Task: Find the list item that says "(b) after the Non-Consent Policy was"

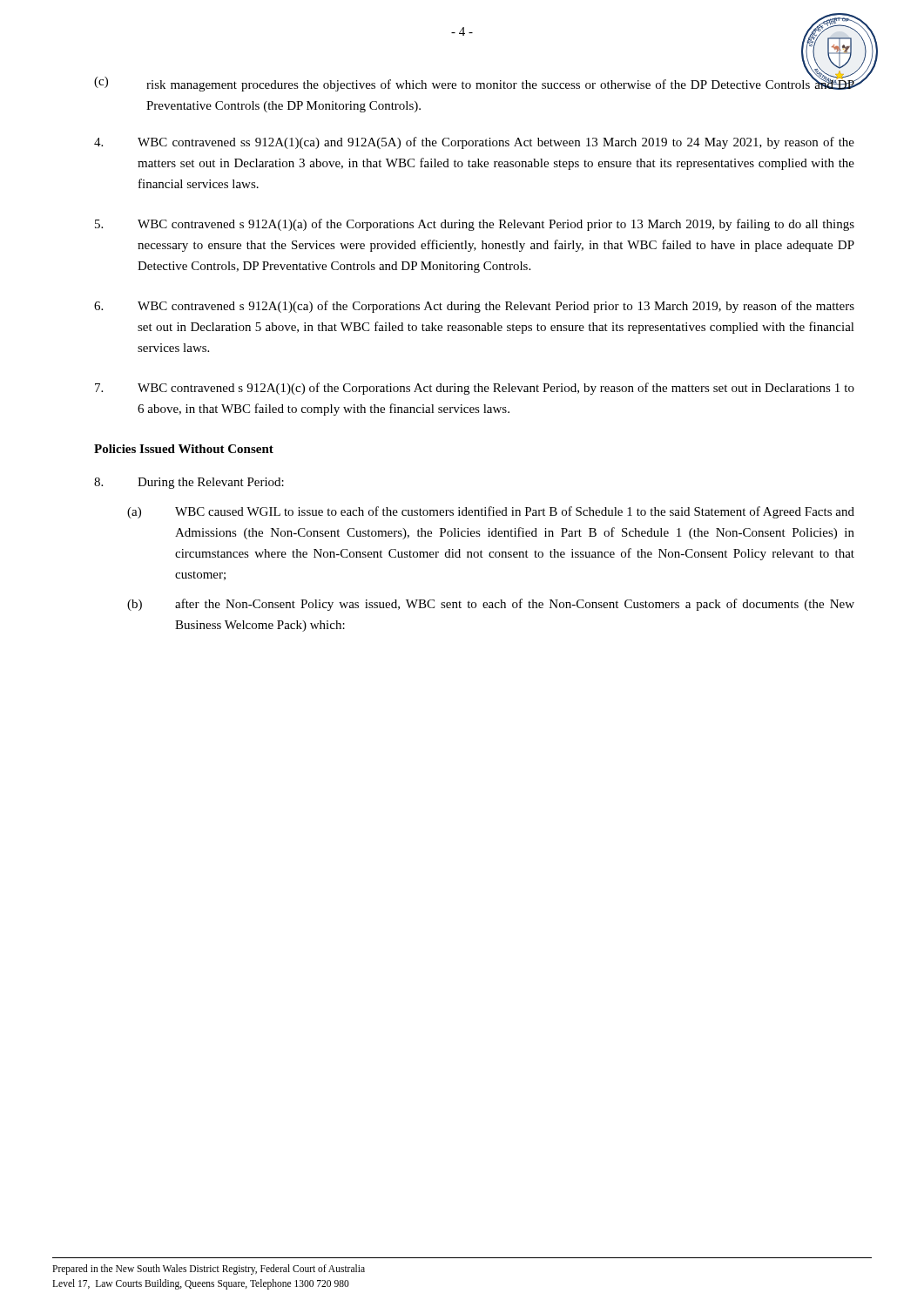Action: coord(491,614)
